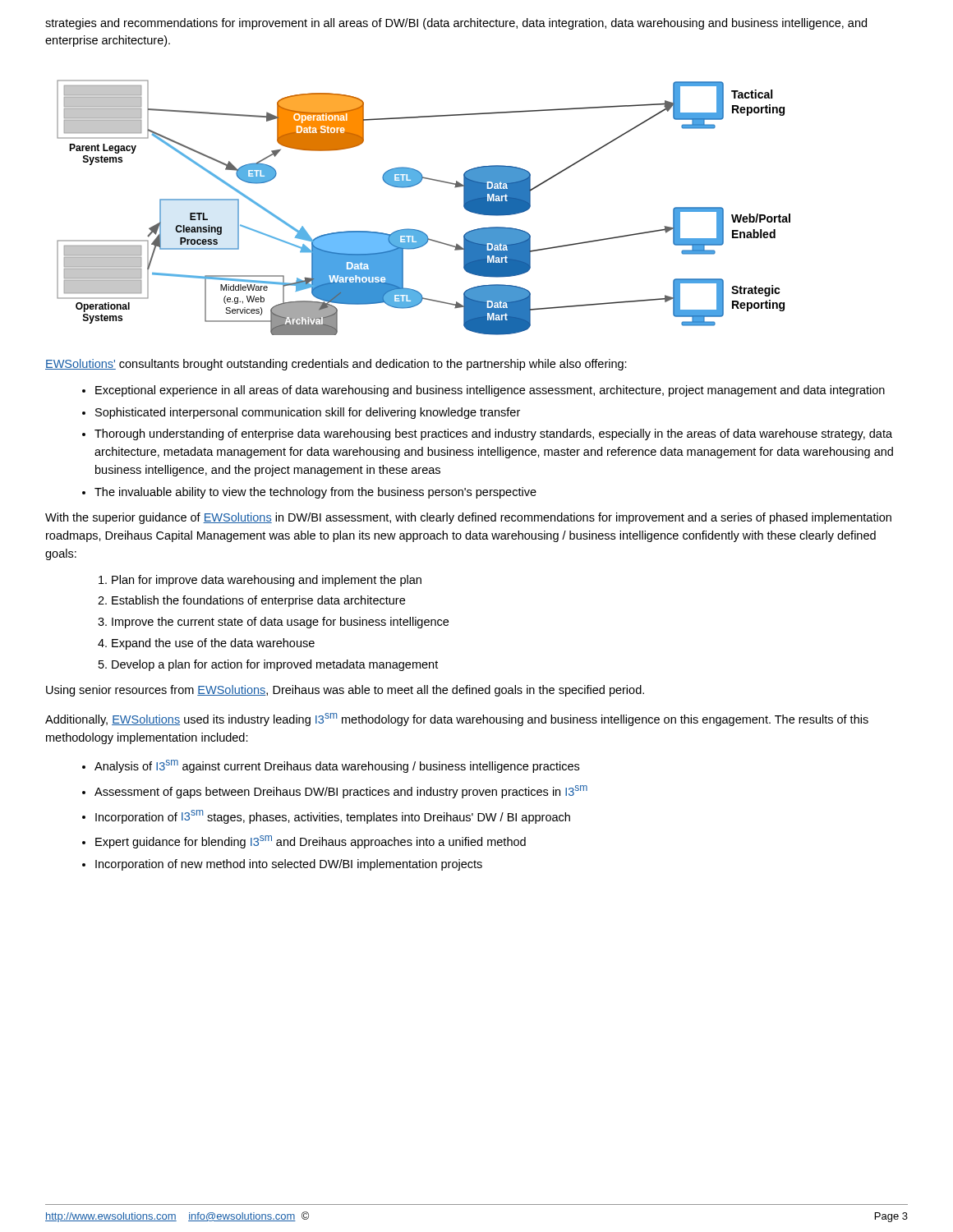The height and width of the screenshot is (1232, 953).
Task: Navigate to the text block starting "The invaluable ability"
Action: tap(315, 492)
